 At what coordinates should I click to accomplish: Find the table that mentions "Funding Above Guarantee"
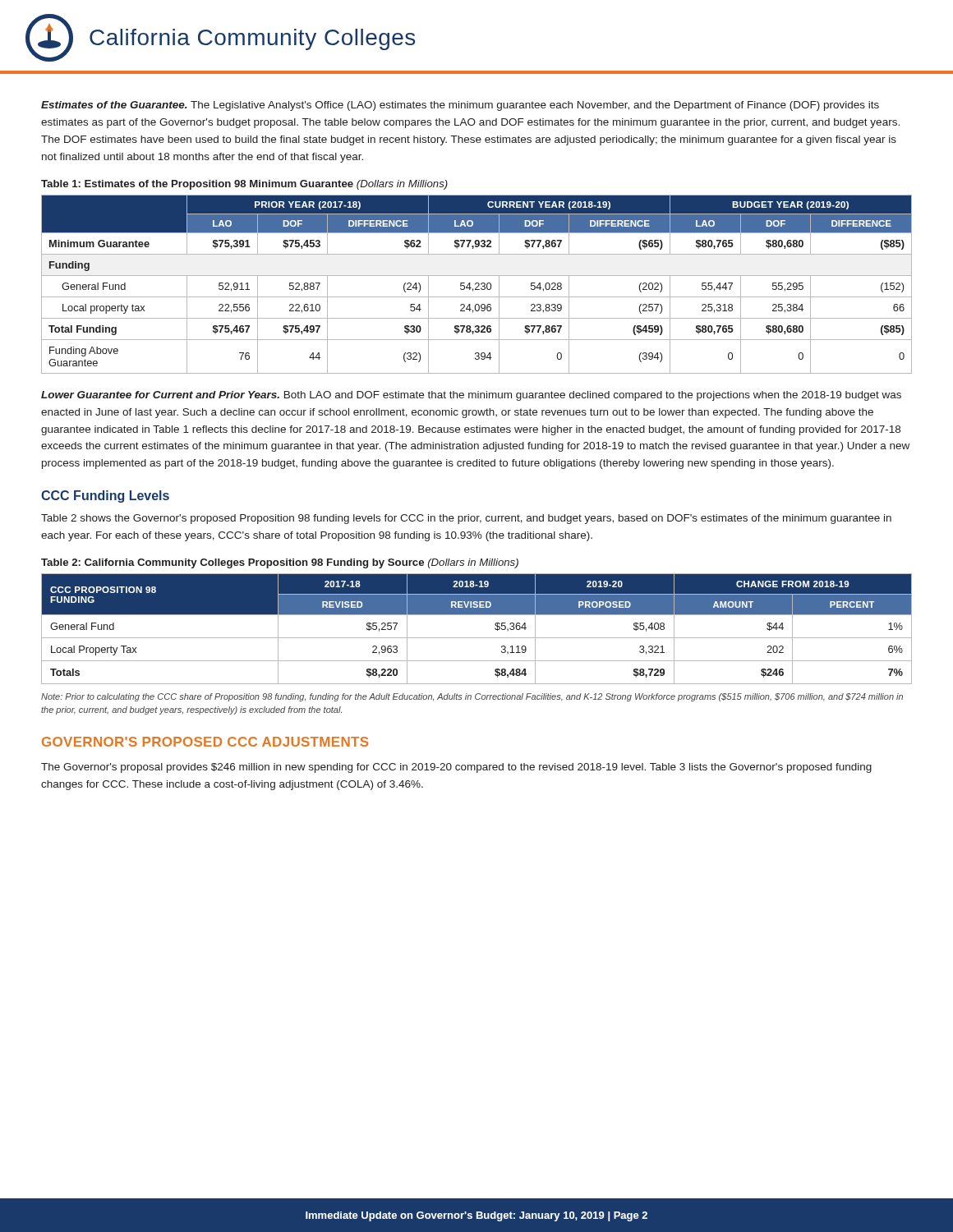tap(476, 284)
